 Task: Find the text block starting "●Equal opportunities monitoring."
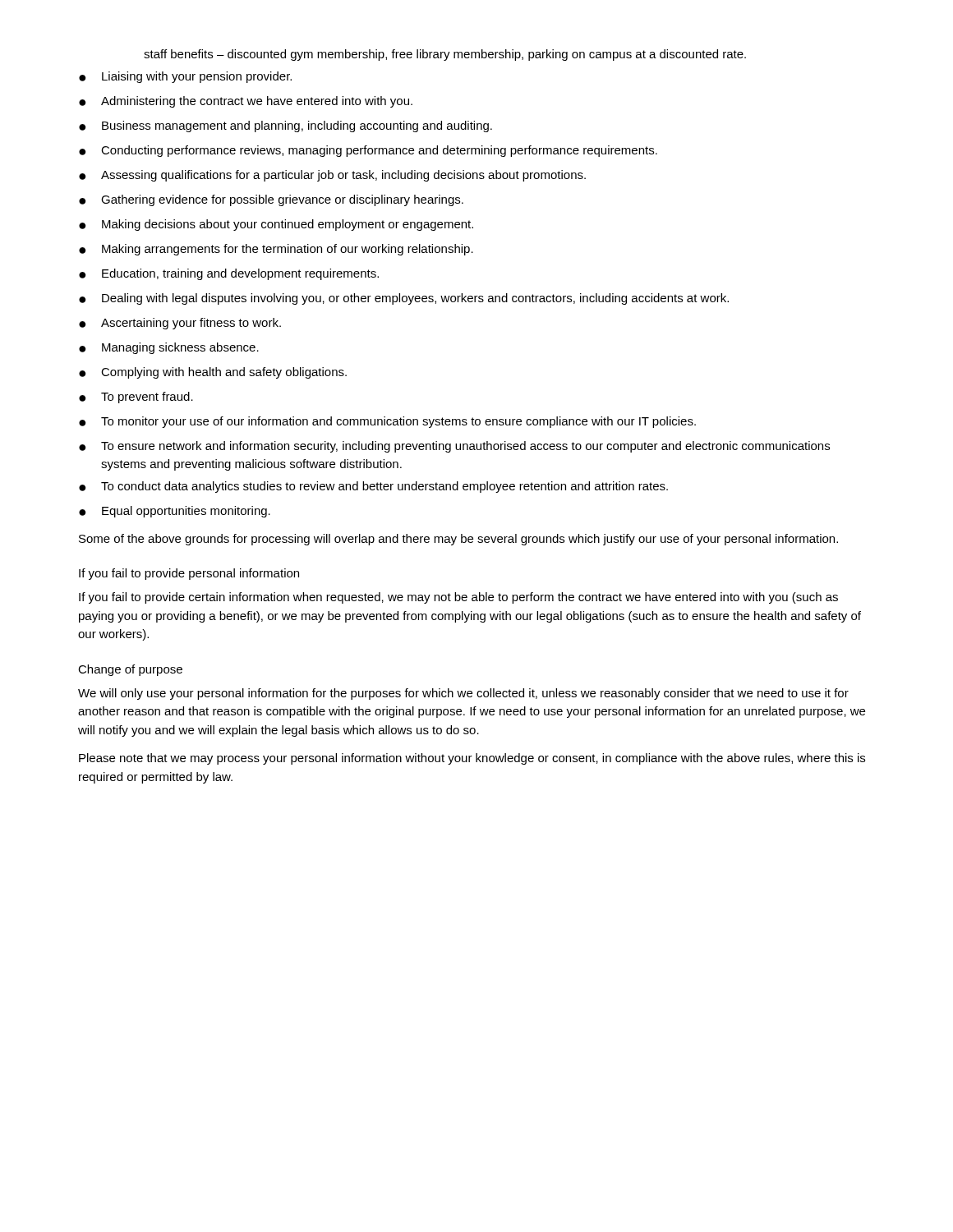pos(175,512)
